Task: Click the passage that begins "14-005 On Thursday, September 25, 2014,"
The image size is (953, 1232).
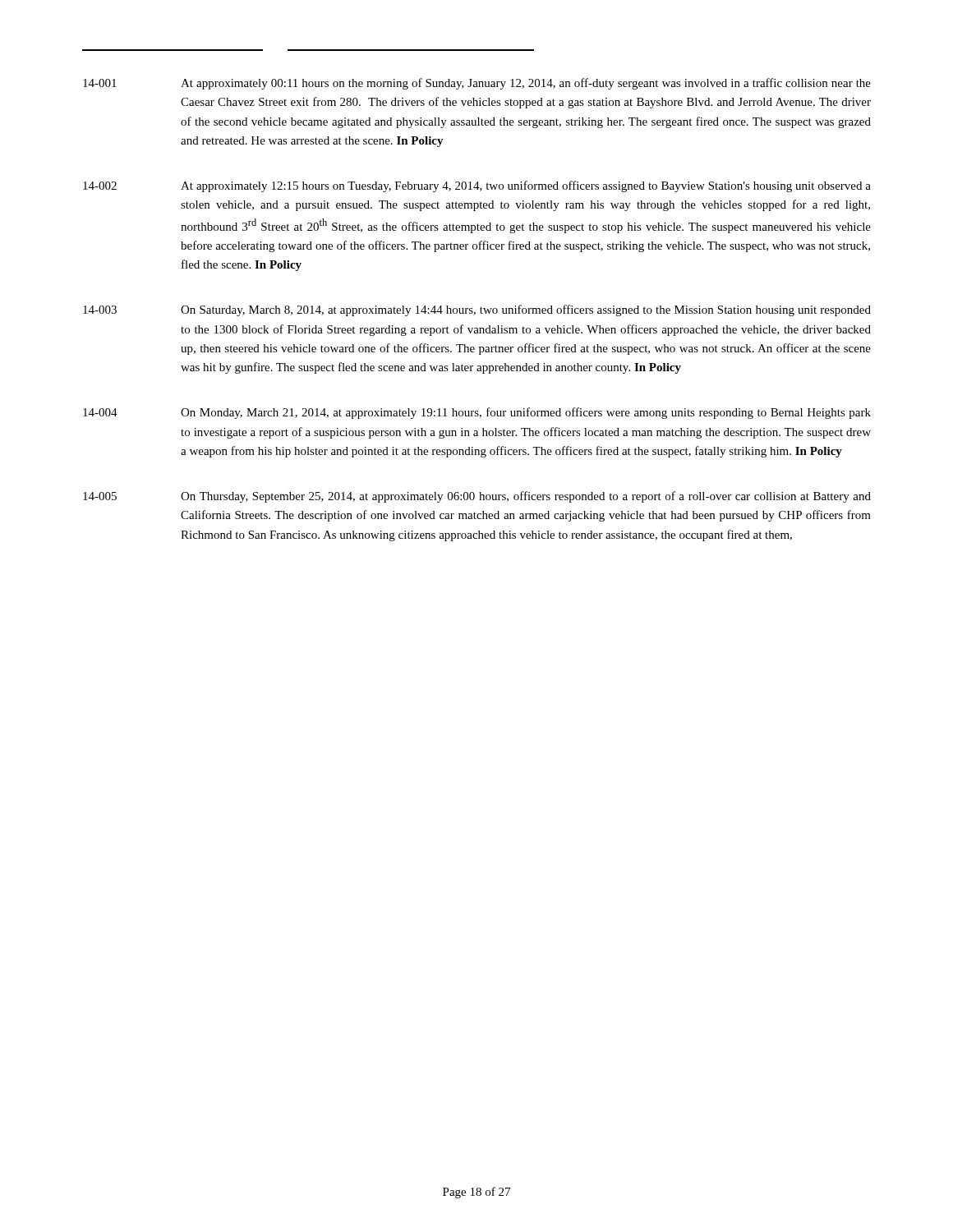Action: [476, 516]
